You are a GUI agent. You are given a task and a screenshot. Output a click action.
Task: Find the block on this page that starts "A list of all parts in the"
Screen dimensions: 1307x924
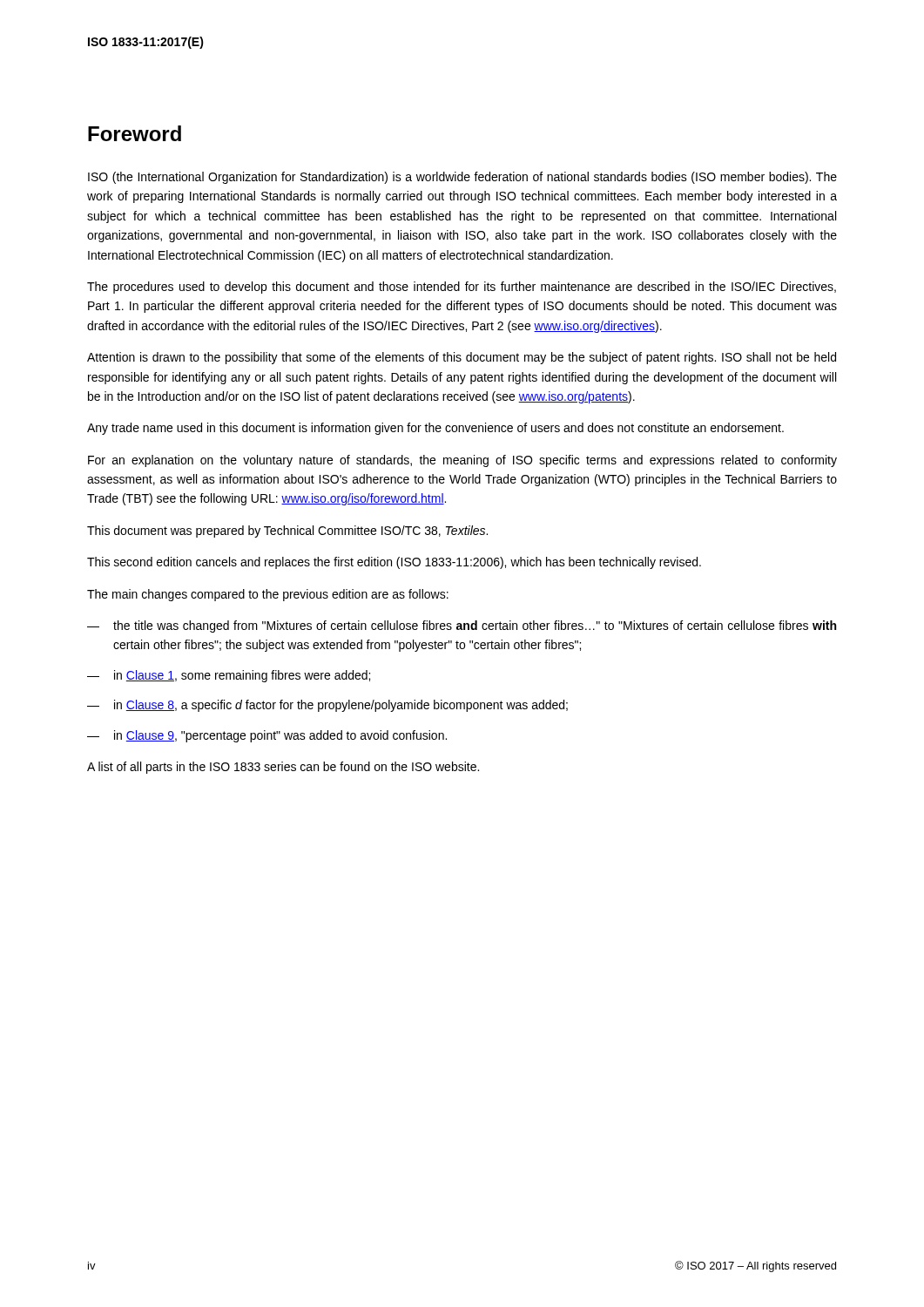click(462, 767)
